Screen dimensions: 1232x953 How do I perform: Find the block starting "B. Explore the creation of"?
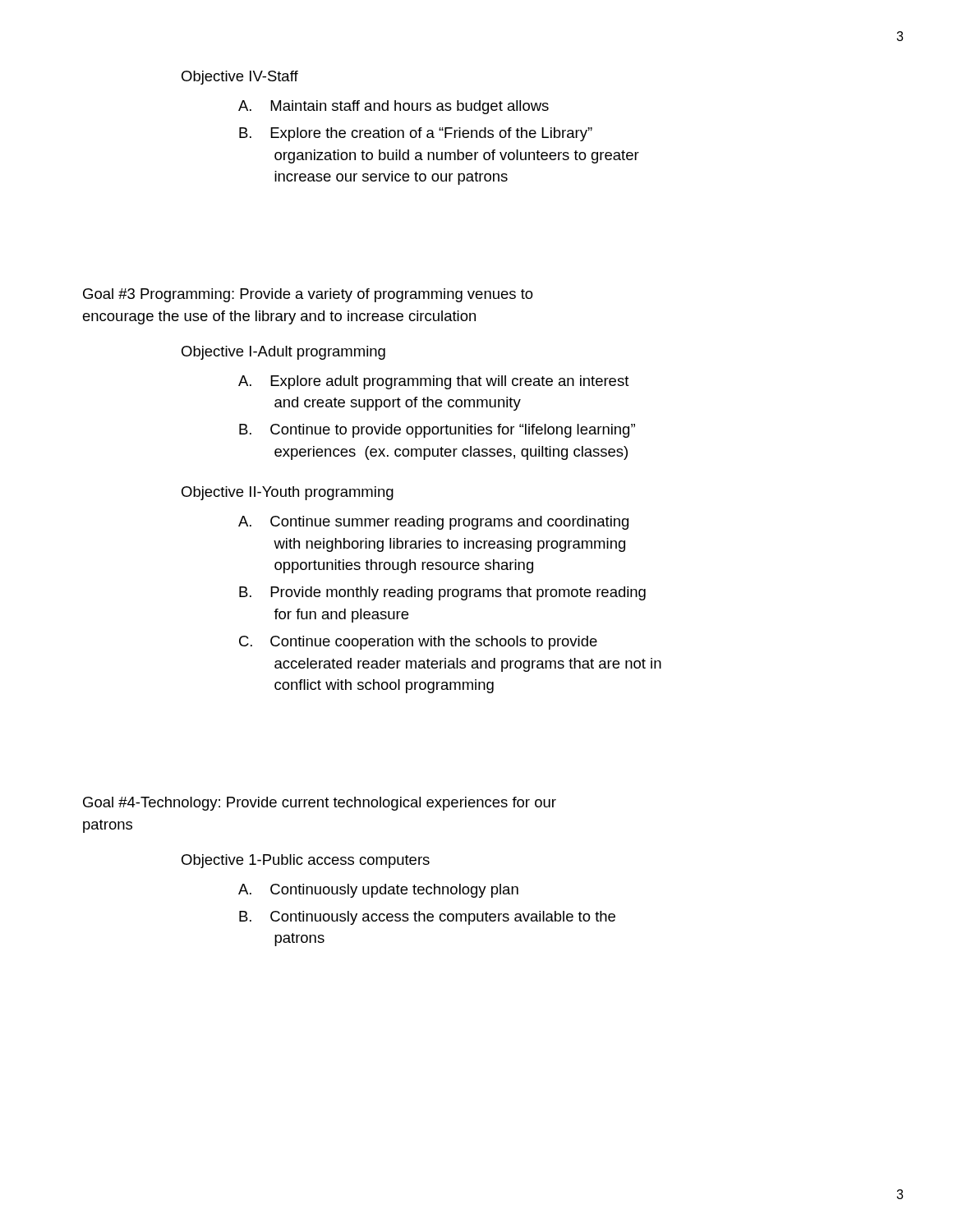pyautogui.click(x=571, y=155)
